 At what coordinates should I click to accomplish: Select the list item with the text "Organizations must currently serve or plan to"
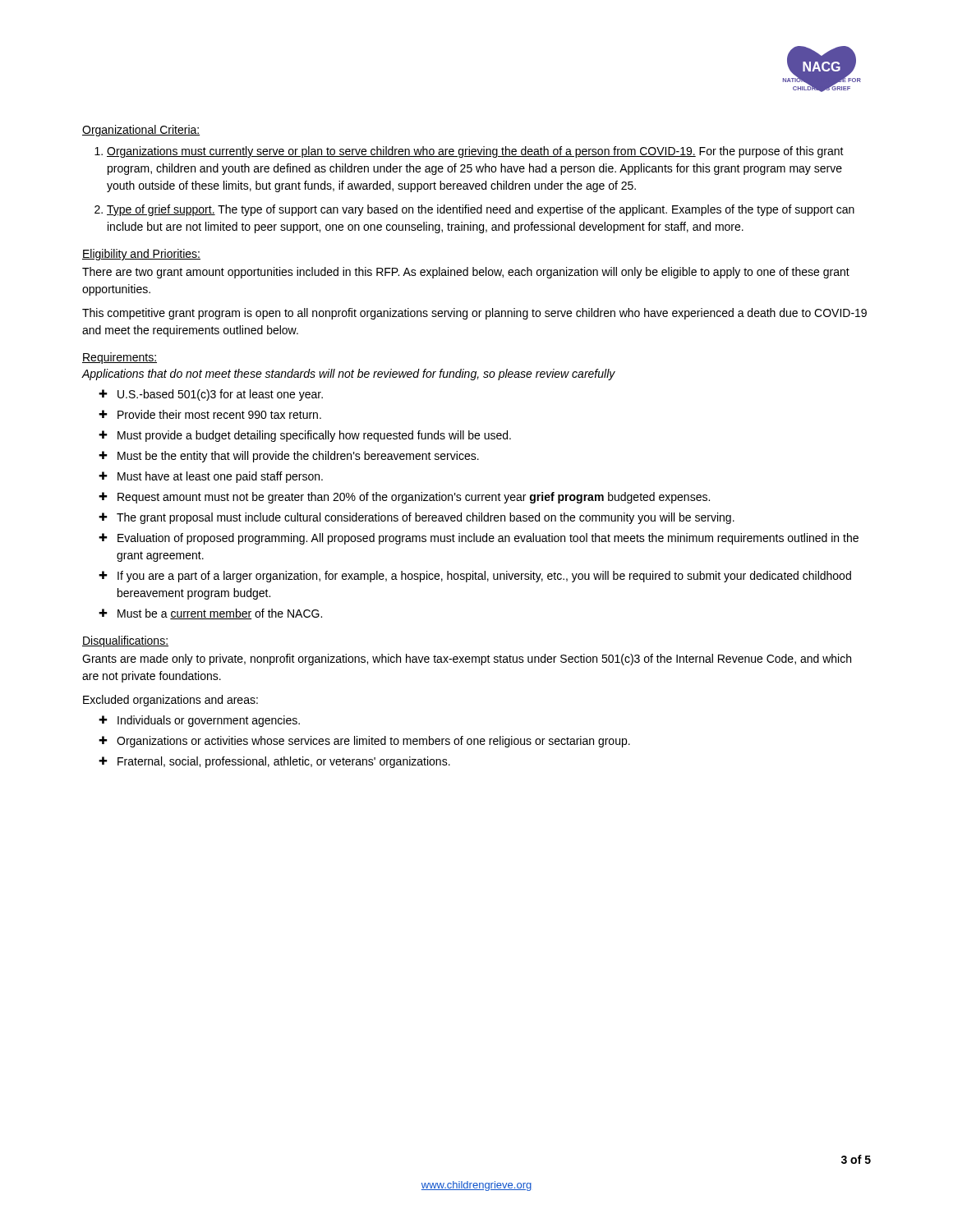pyautogui.click(x=476, y=189)
